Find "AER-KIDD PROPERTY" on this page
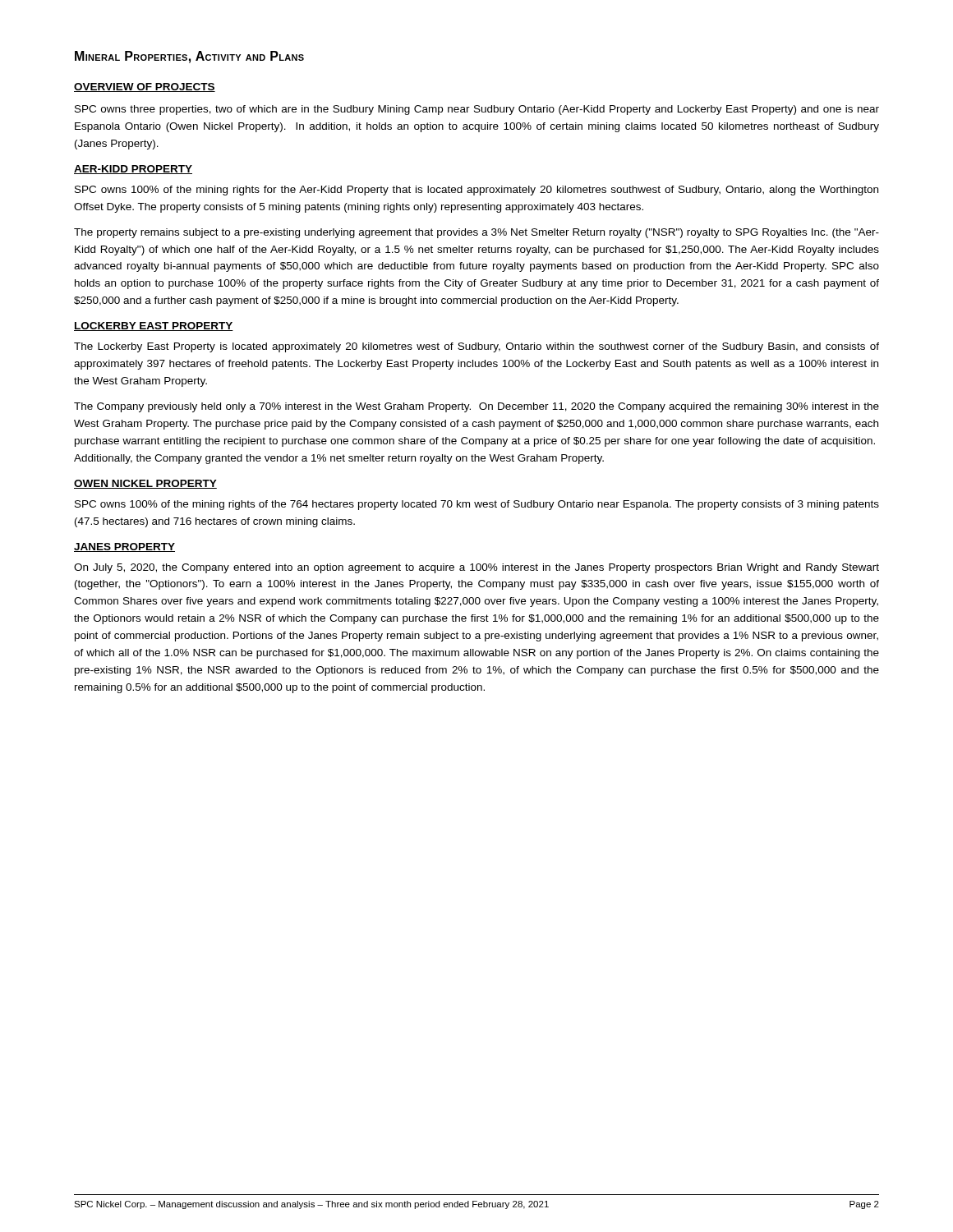Viewport: 953px width, 1232px height. point(133,169)
